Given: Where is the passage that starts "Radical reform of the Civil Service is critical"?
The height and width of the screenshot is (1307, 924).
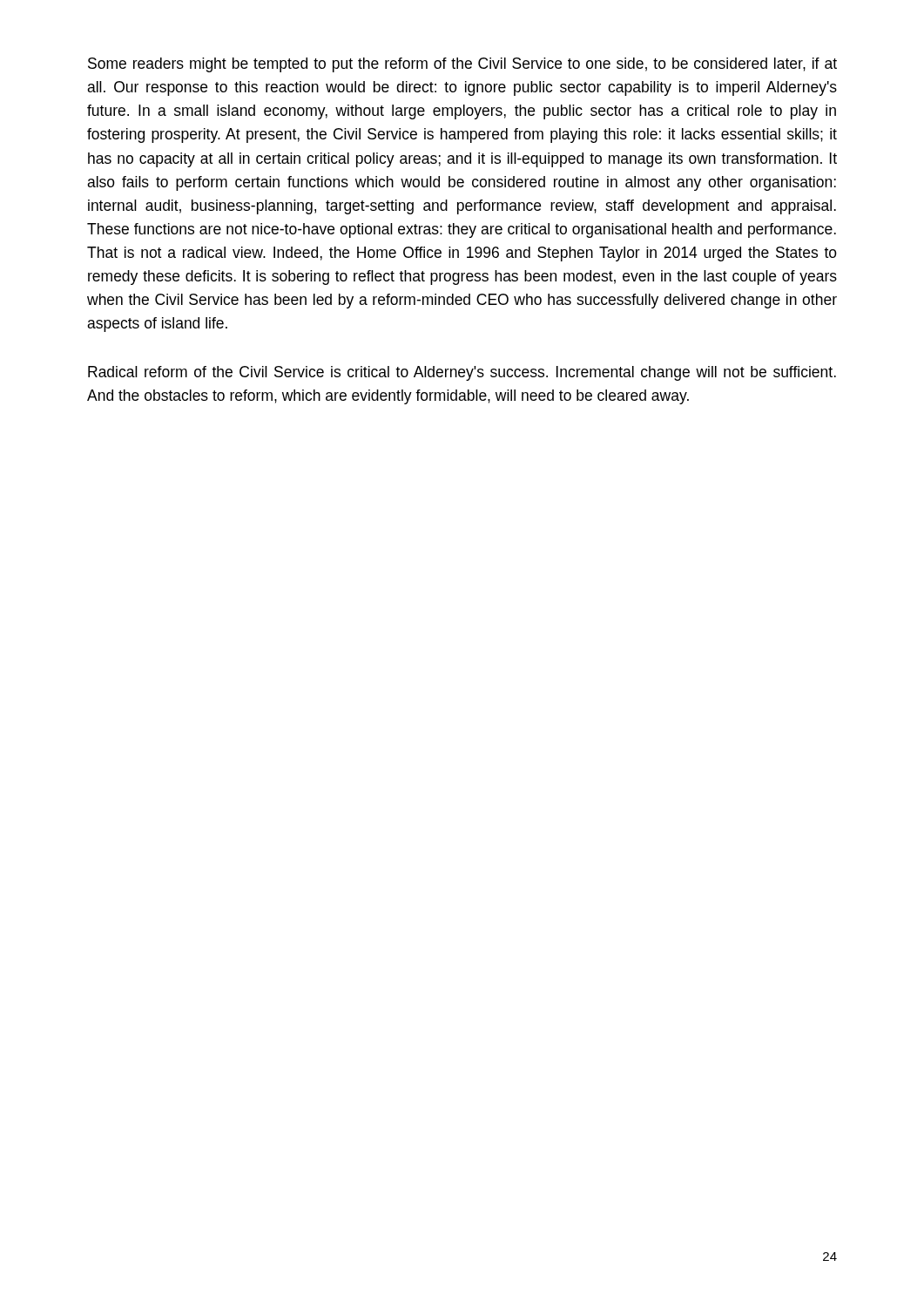Looking at the screenshot, I should [x=462, y=383].
